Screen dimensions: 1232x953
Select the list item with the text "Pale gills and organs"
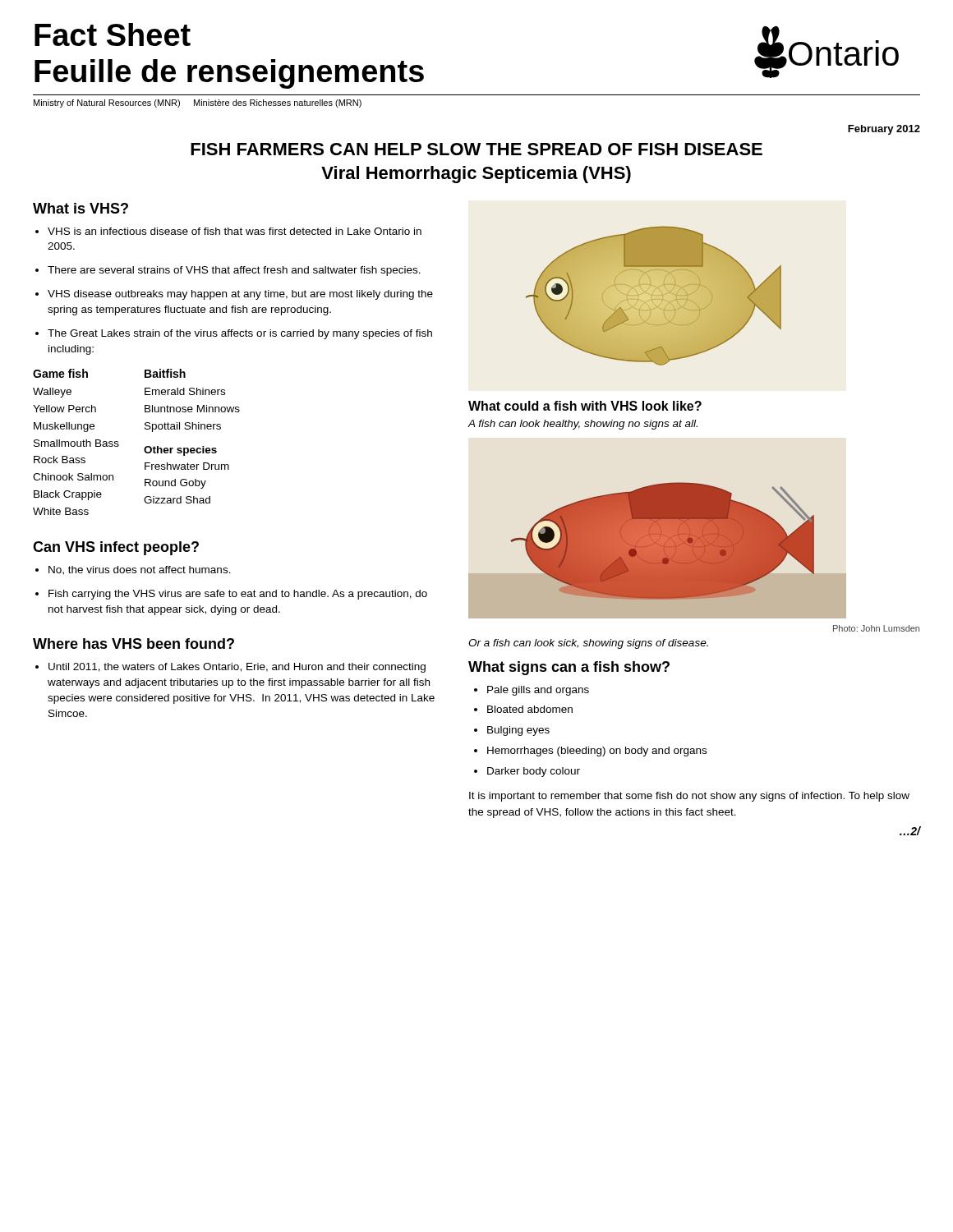pos(538,689)
